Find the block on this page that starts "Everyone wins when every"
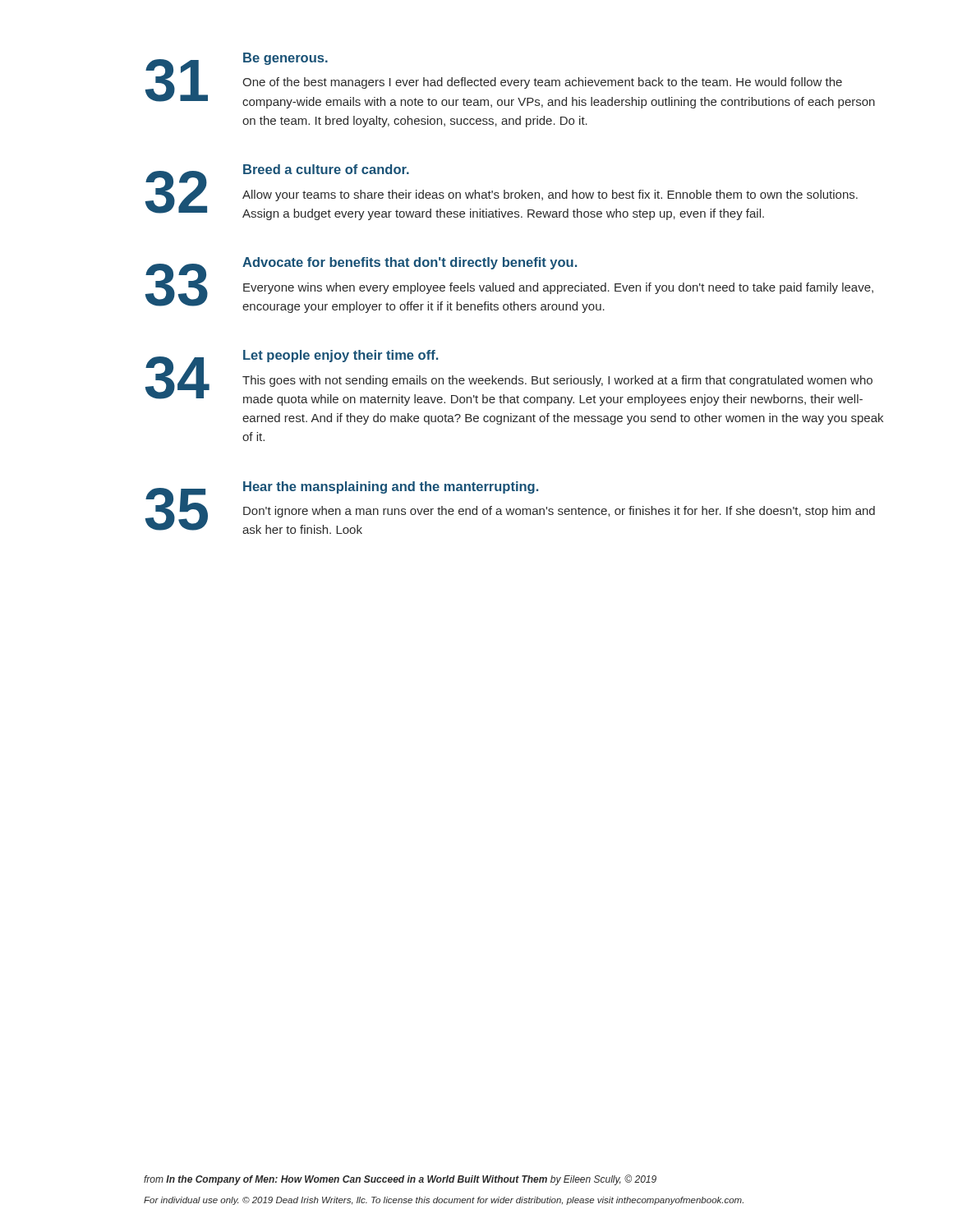953x1232 pixels. tap(558, 296)
